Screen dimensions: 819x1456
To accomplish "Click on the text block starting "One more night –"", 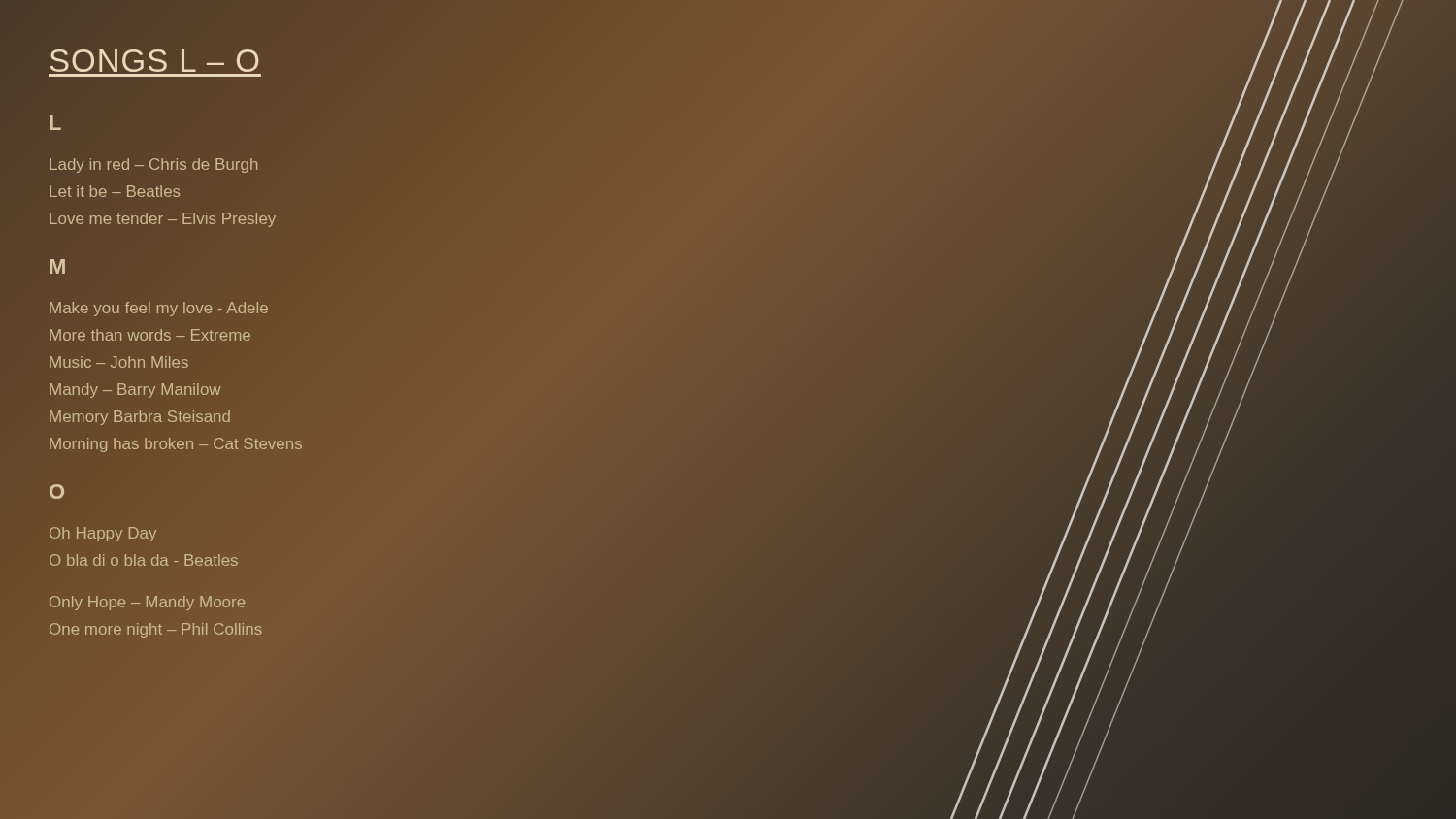I will 155,629.
